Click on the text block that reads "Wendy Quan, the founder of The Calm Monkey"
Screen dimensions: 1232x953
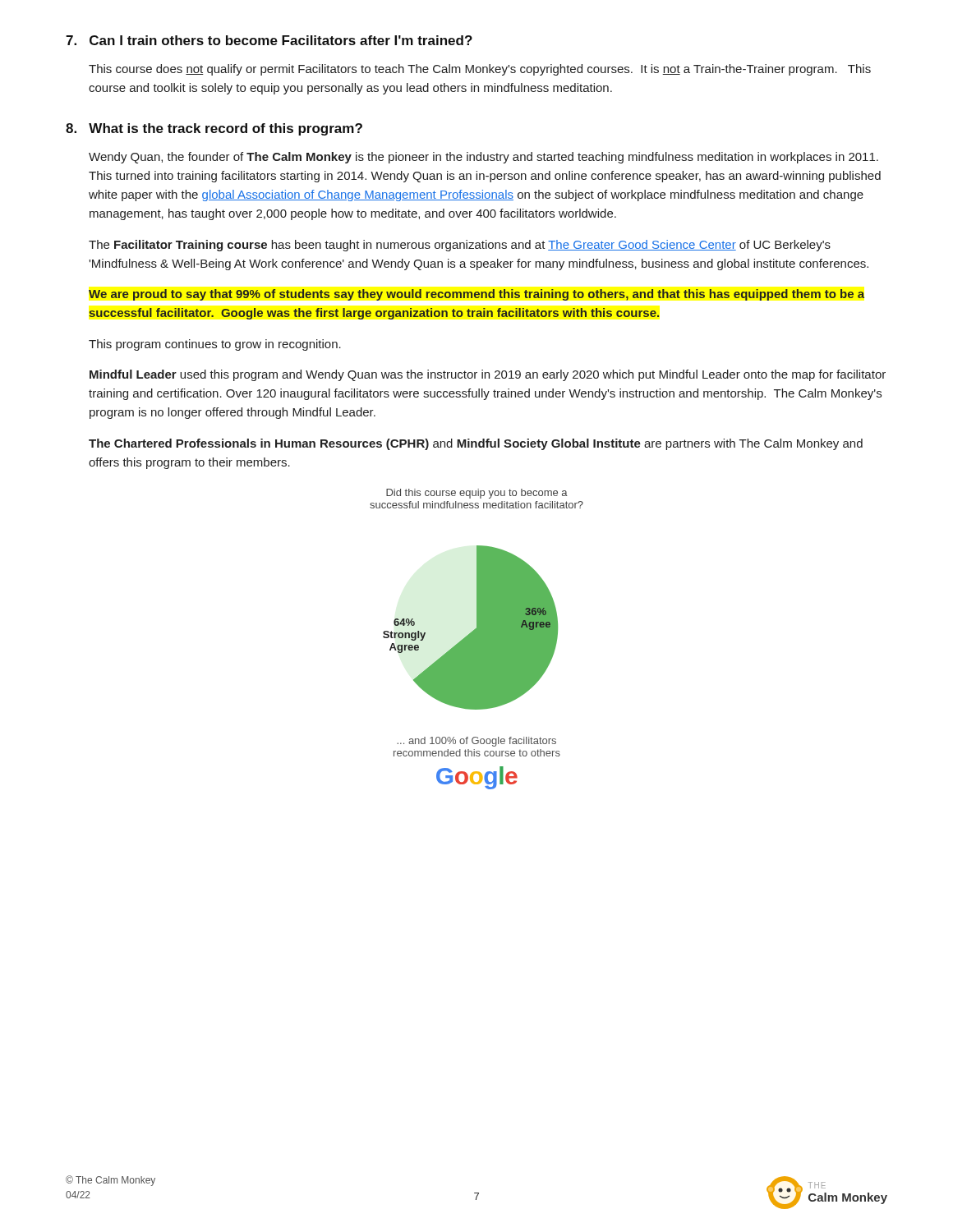point(485,185)
